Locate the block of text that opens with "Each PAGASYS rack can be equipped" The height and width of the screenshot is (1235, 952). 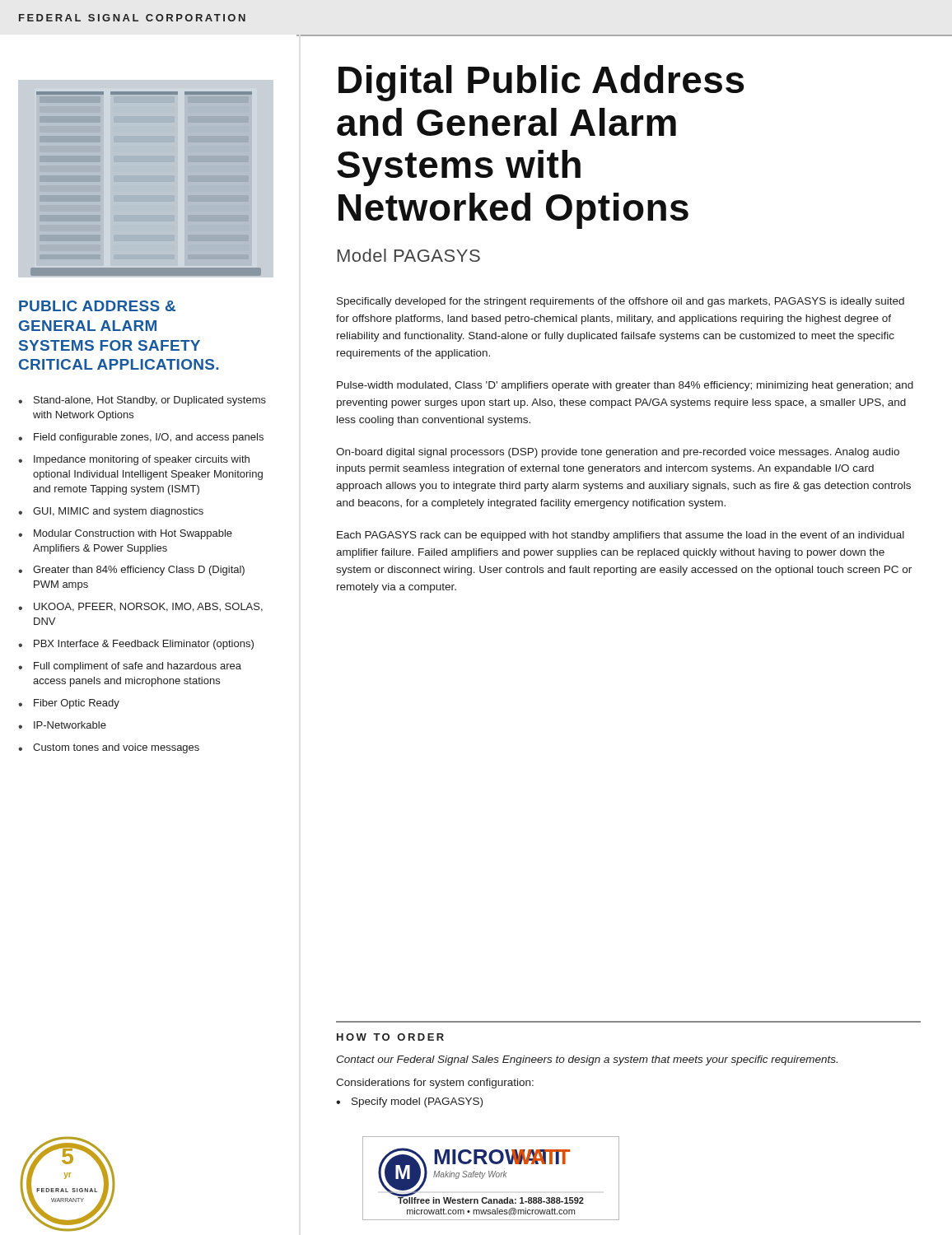[624, 561]
